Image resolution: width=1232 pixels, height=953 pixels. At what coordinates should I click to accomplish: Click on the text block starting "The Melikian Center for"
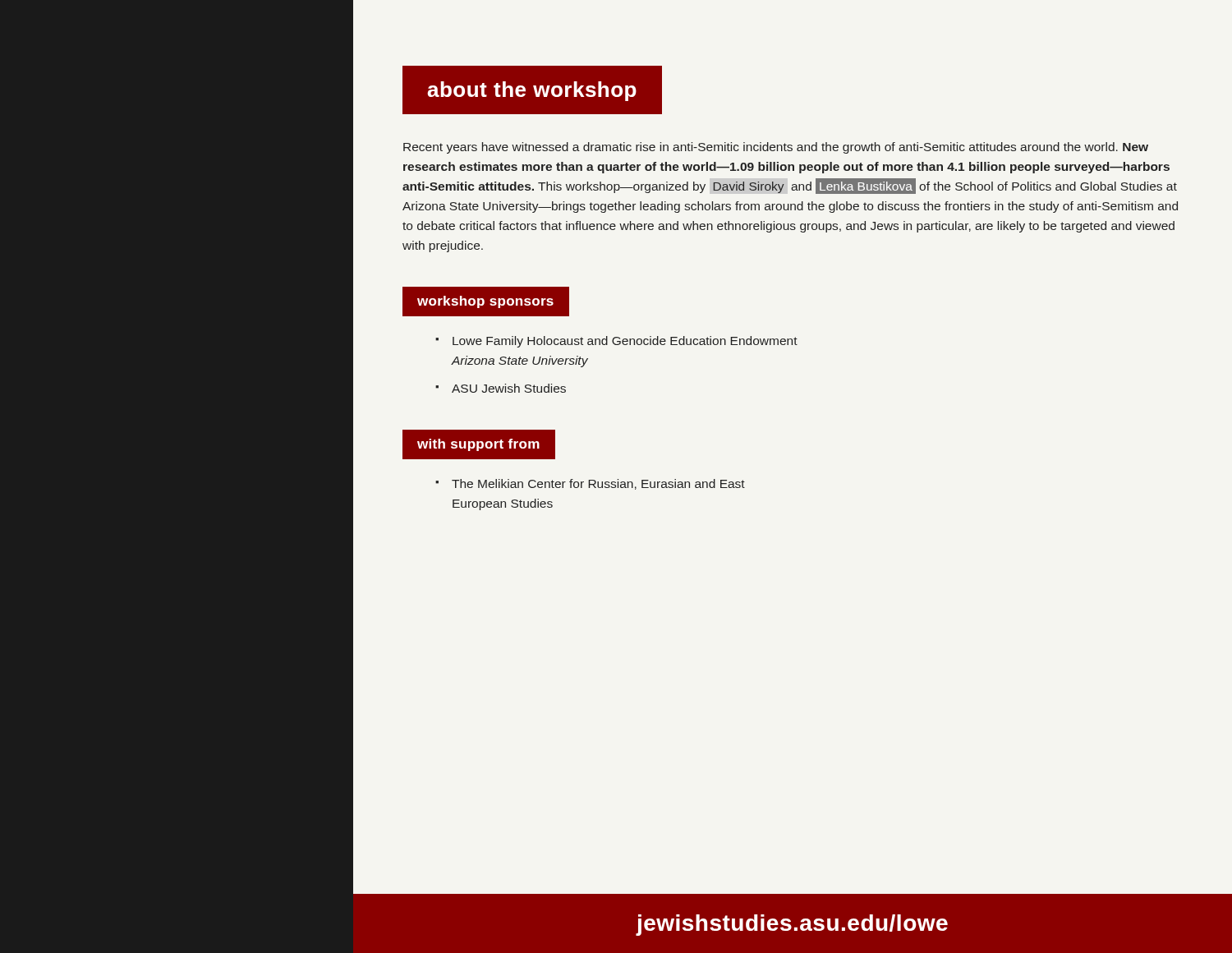[598, 493]
